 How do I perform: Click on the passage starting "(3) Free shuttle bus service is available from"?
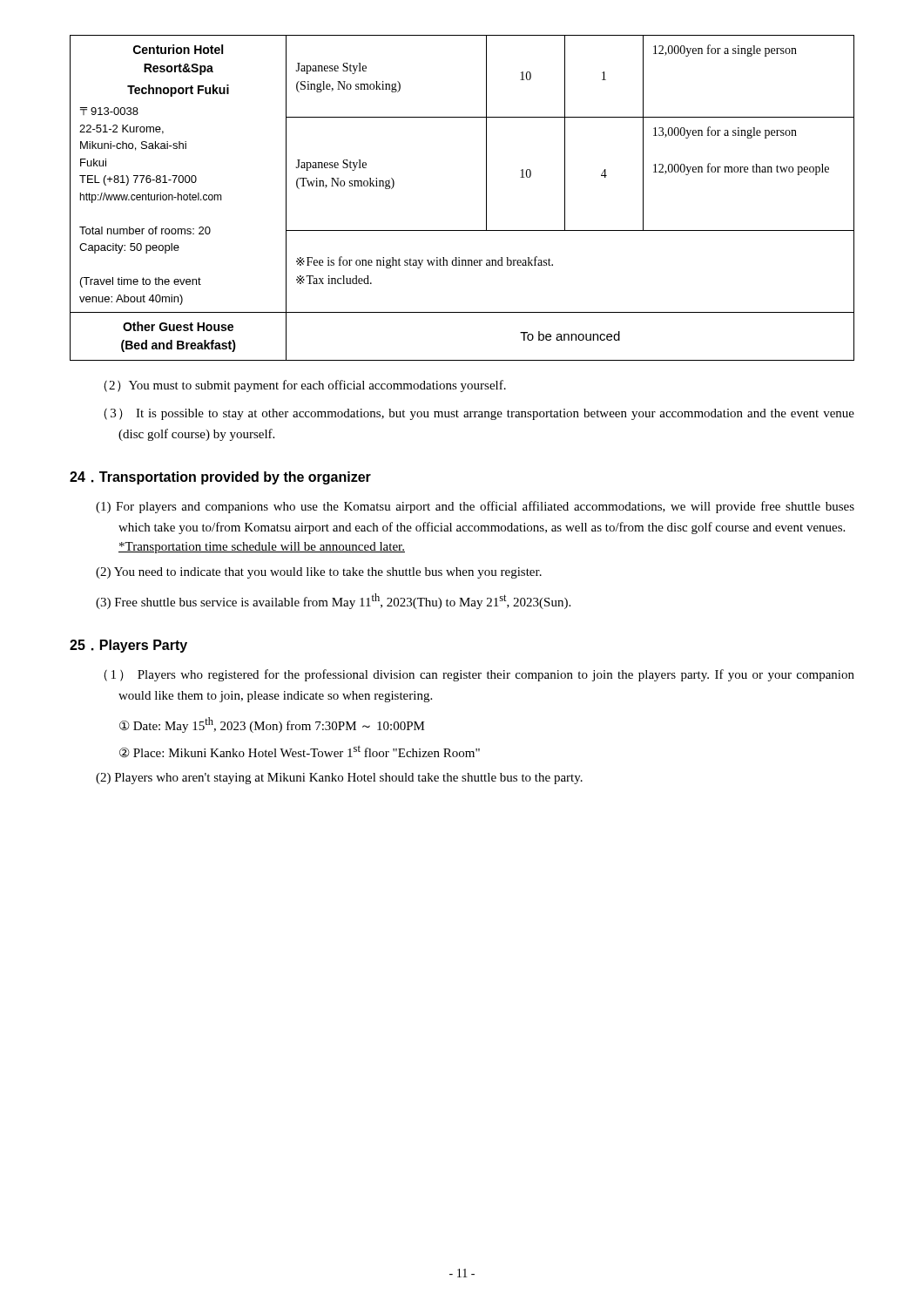(475, 601)
